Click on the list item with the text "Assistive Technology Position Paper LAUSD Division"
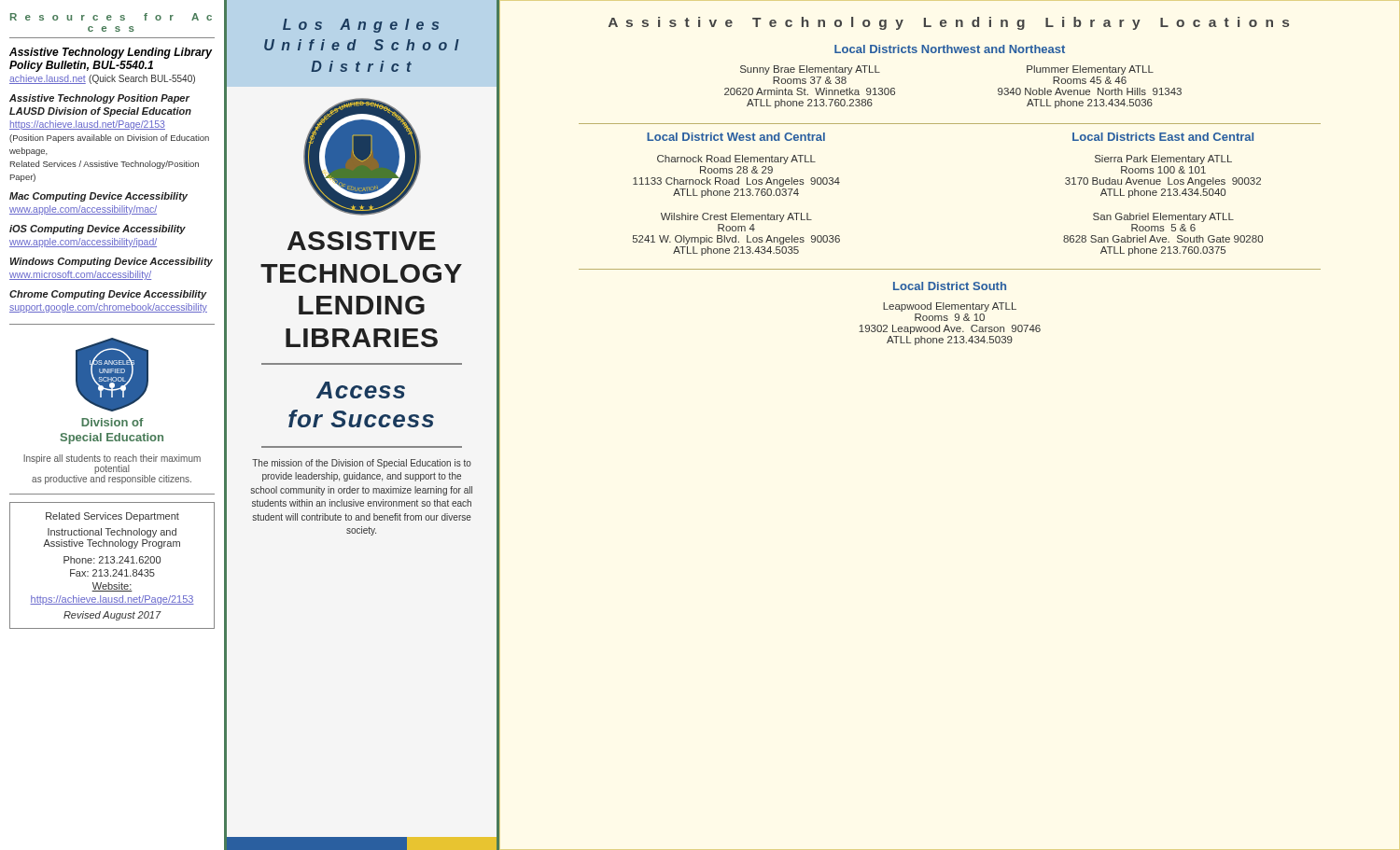 tap(109, 137)
